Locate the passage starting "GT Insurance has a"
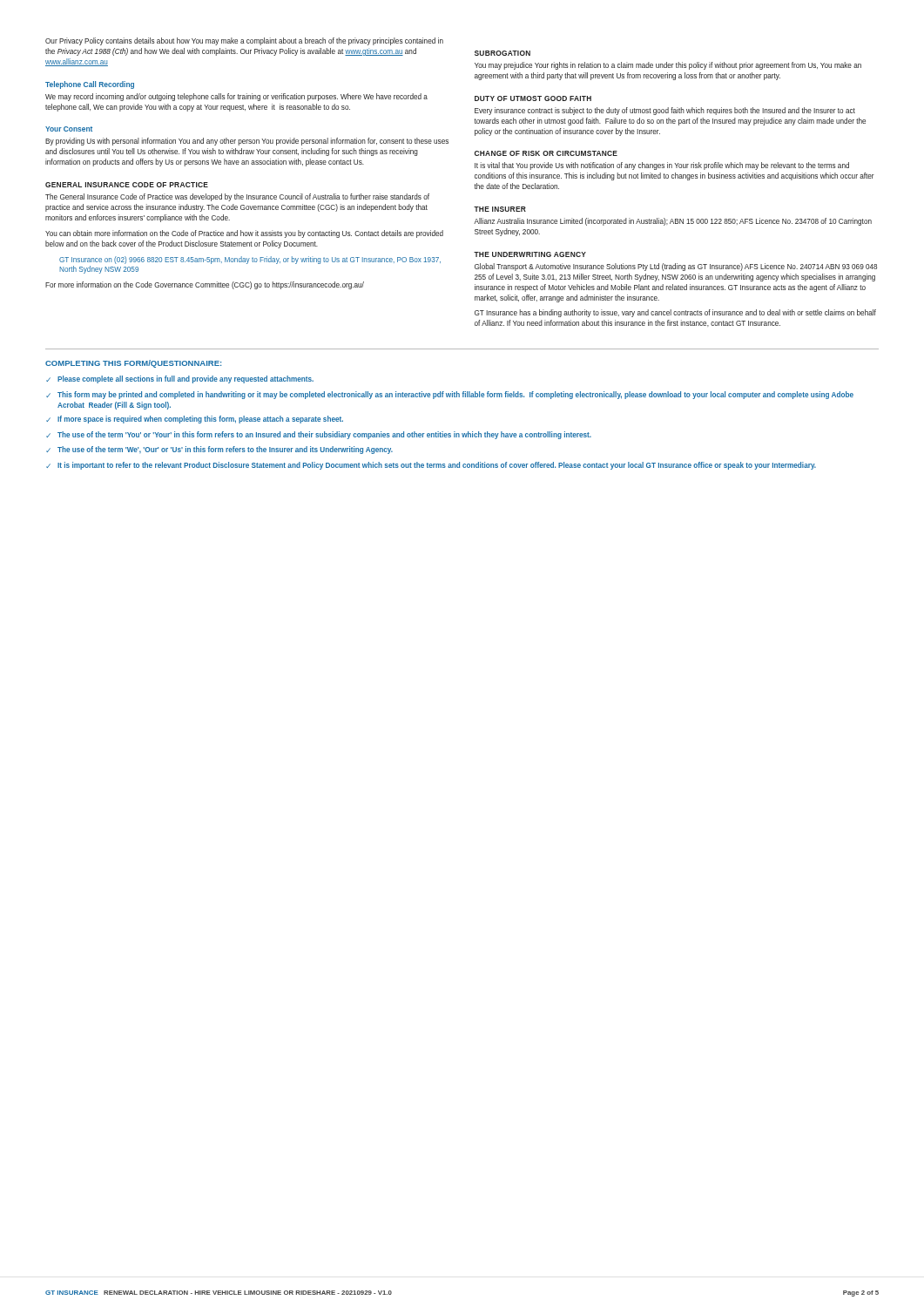Image resolution: width=924 pixels, height=1307 pixels. [676, 319]
